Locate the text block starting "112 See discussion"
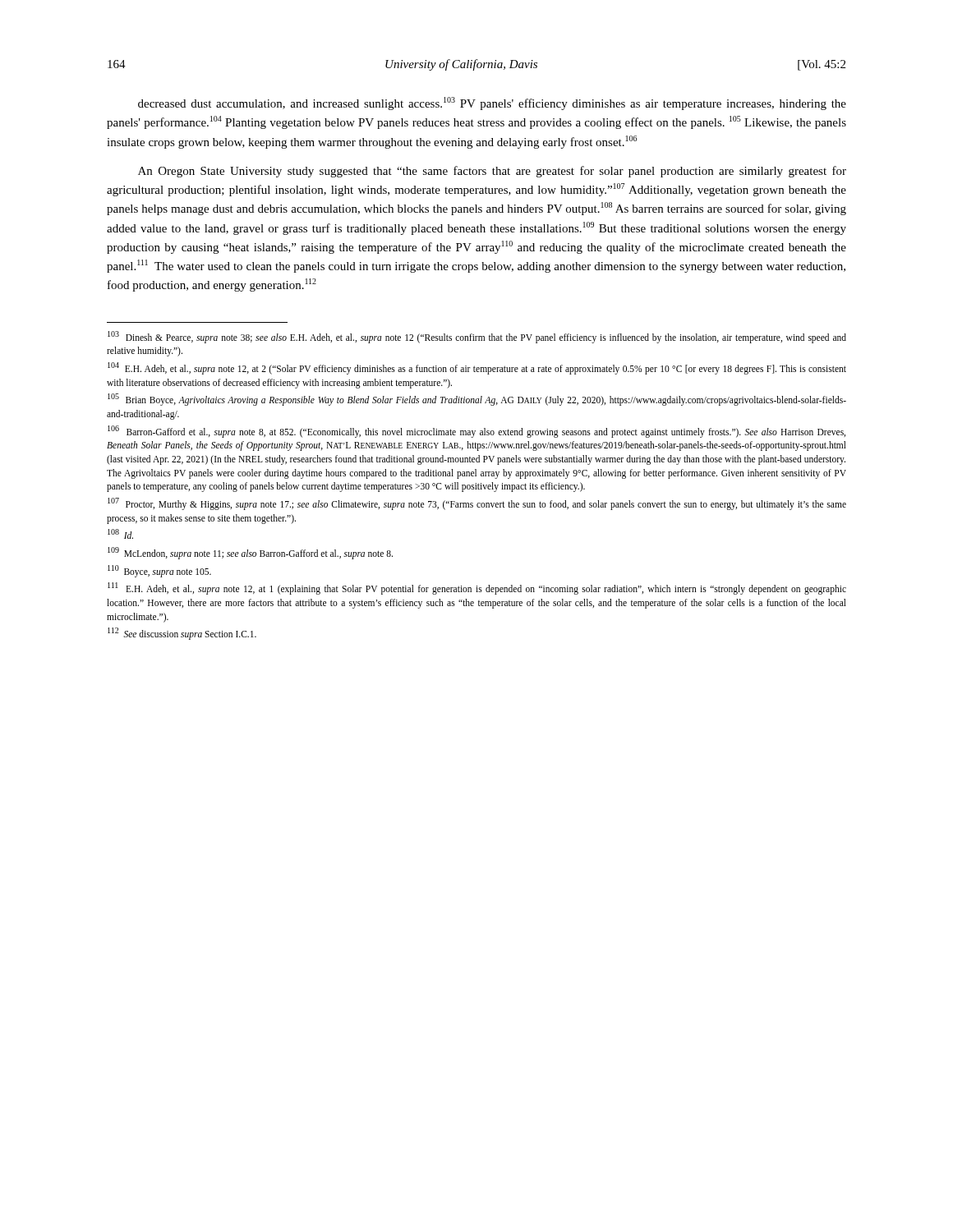Screen dimensions: 1232x953 (182, 633)
